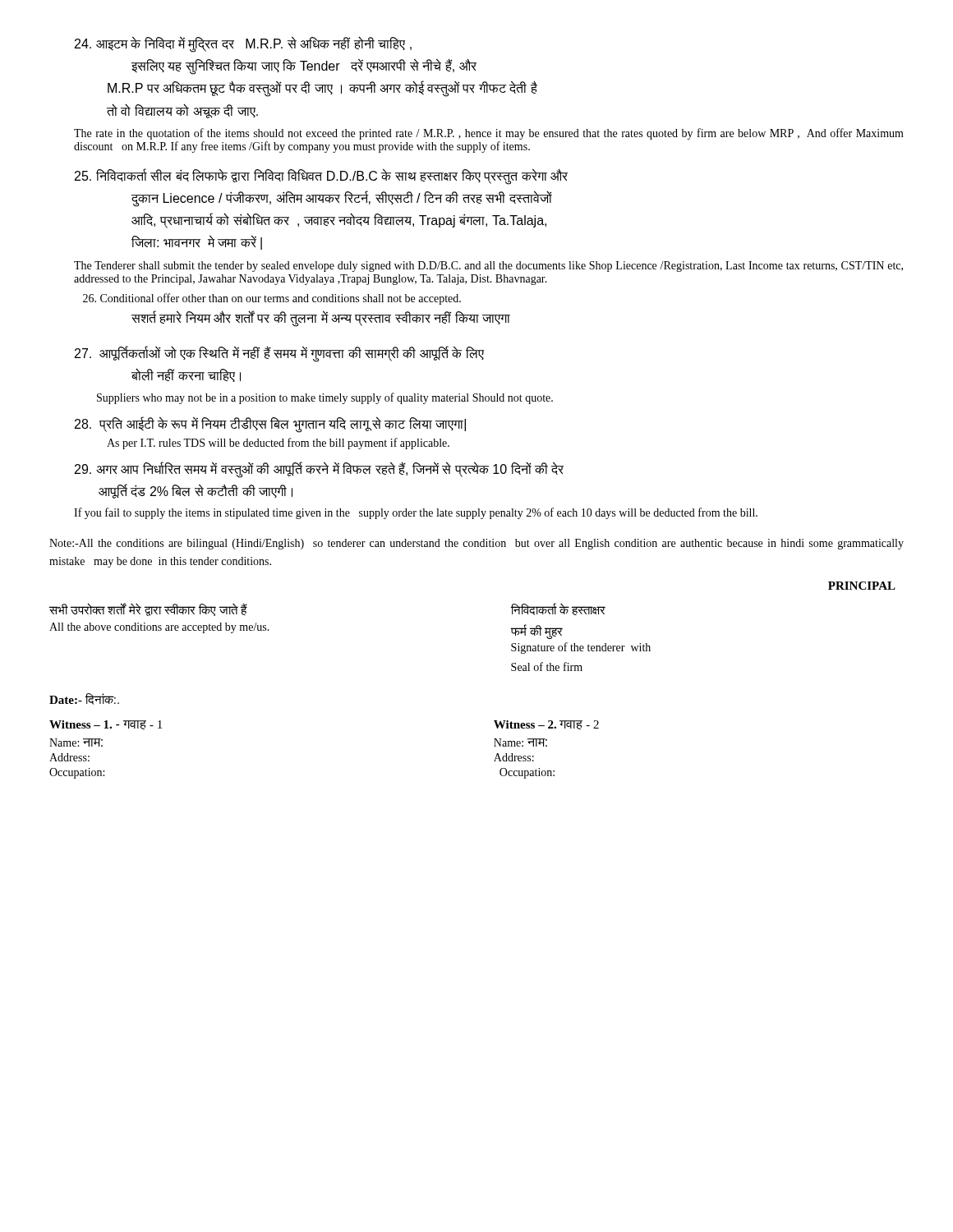Navigate to the block starting "29. अगर आप निर्धारित"
The image size is (953, 1232).
point(319,470)
